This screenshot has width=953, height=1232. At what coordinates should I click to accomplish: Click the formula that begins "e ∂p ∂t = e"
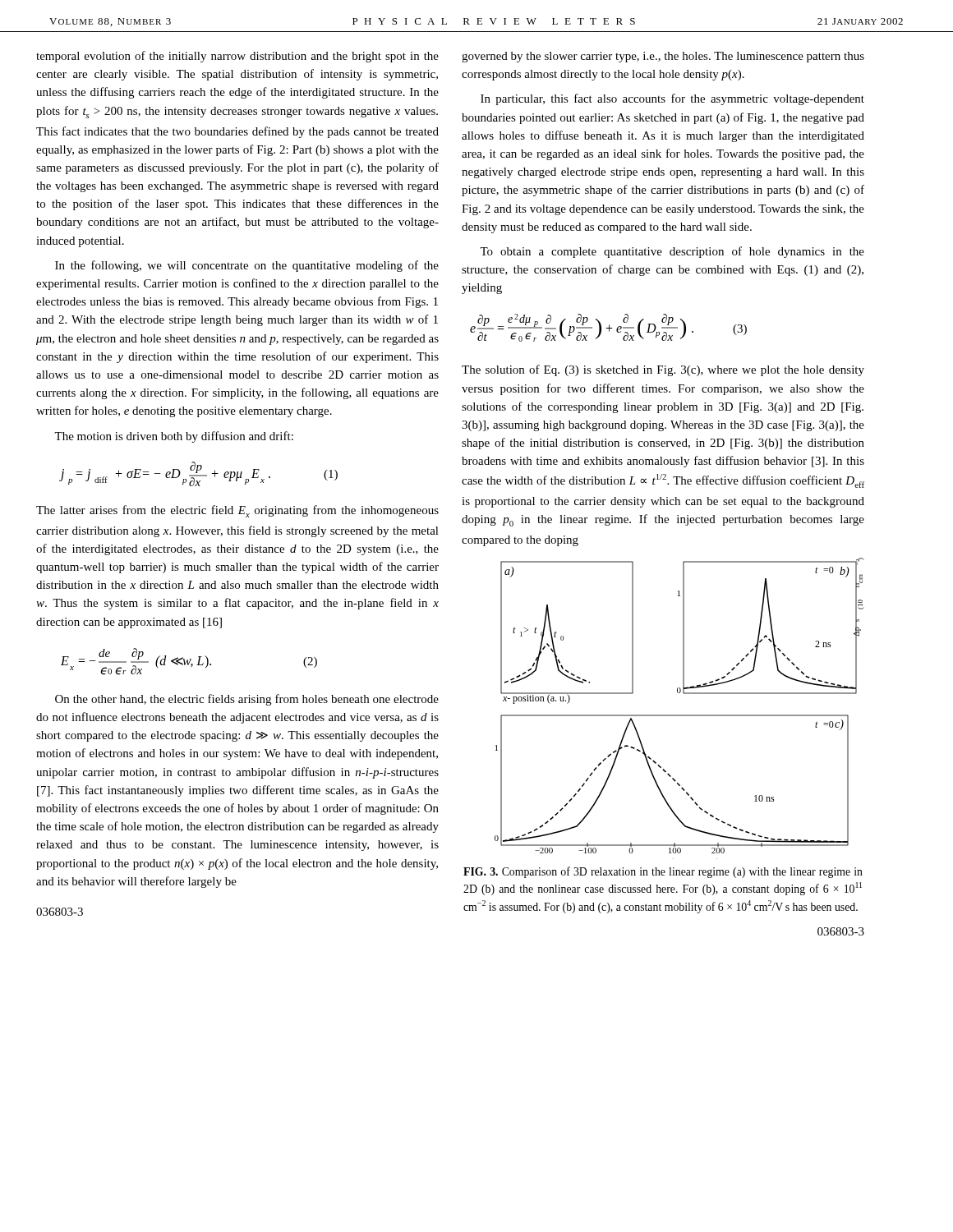point(663,329)
